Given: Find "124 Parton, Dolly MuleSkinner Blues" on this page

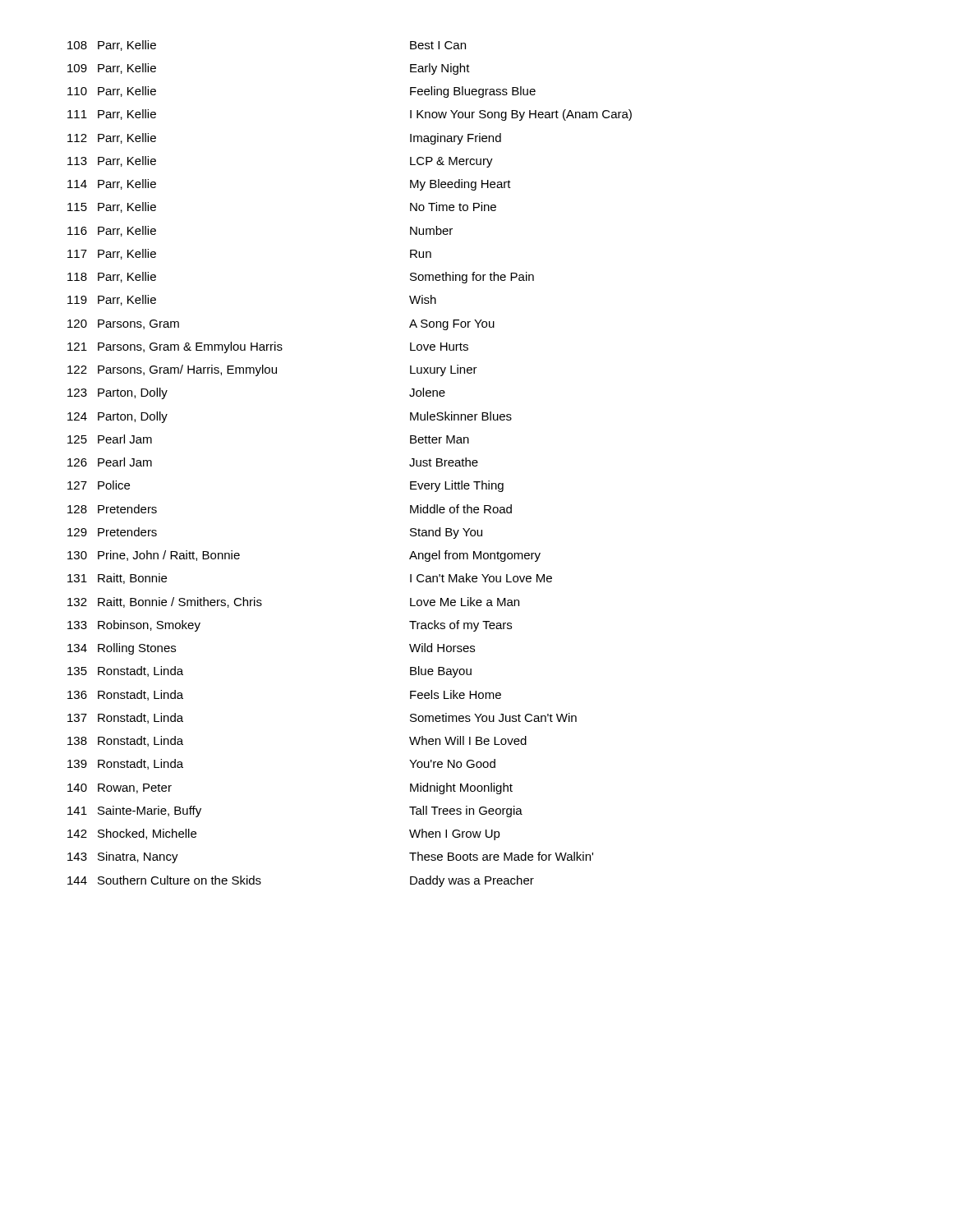Looking at the screenshot, I should click(476, 416).
